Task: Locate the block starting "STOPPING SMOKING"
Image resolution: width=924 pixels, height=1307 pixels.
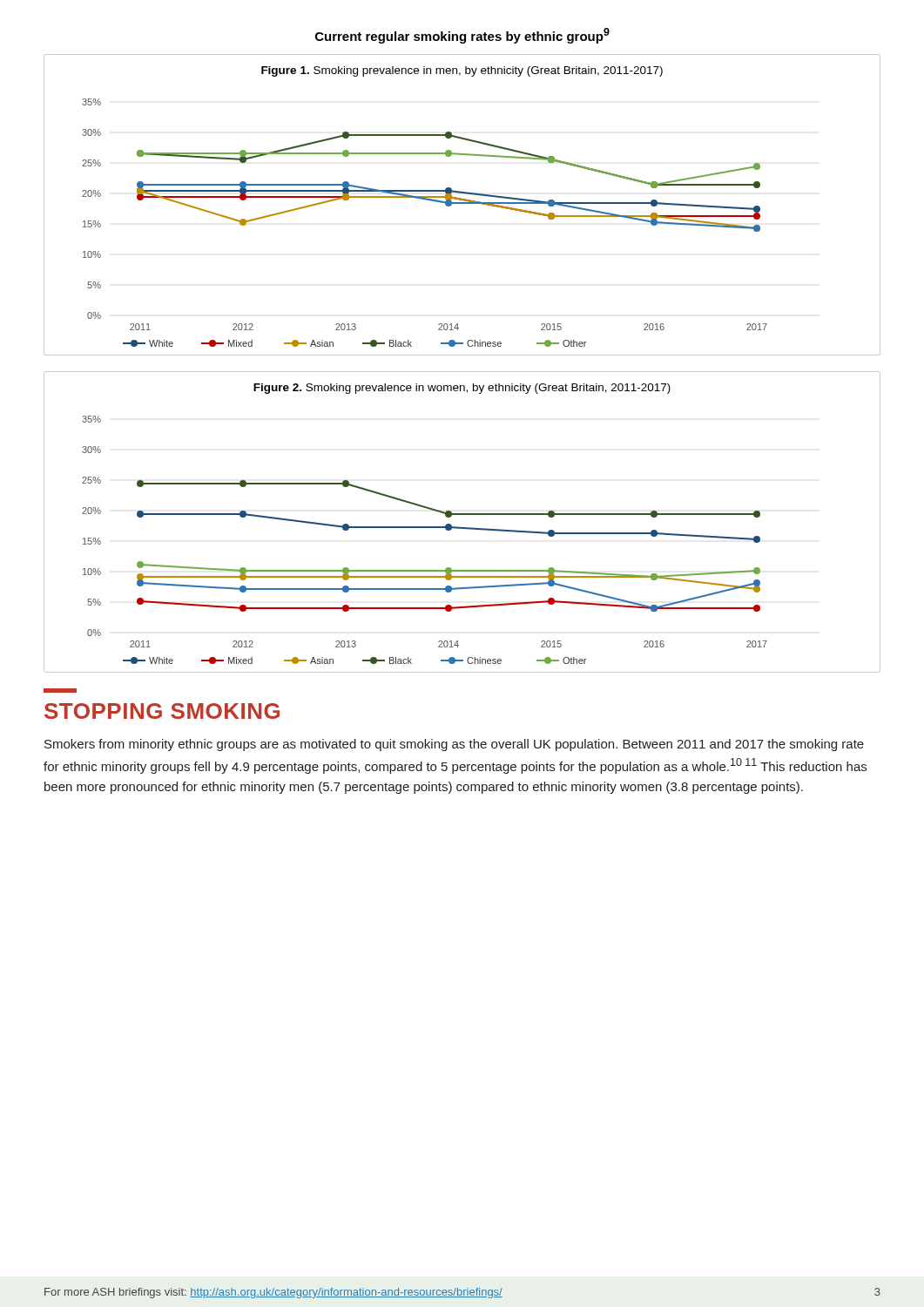Action: tap(163, 706)
